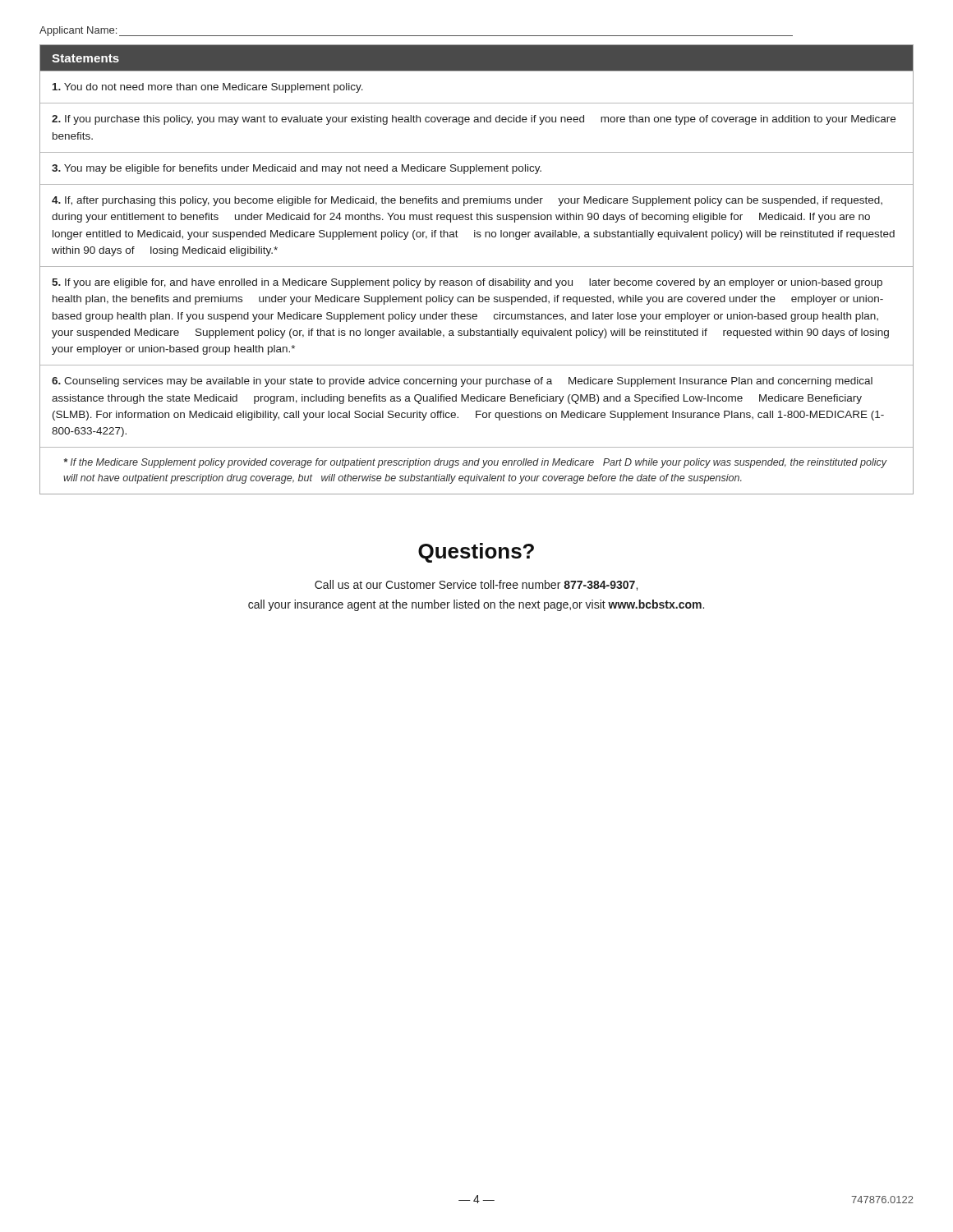The height and width of the screenshot is (1232, 953).
Task: Point to the title beginning "Questions? Call us at our Customer Service toll-free"
Action: click(x=476, y=577)
